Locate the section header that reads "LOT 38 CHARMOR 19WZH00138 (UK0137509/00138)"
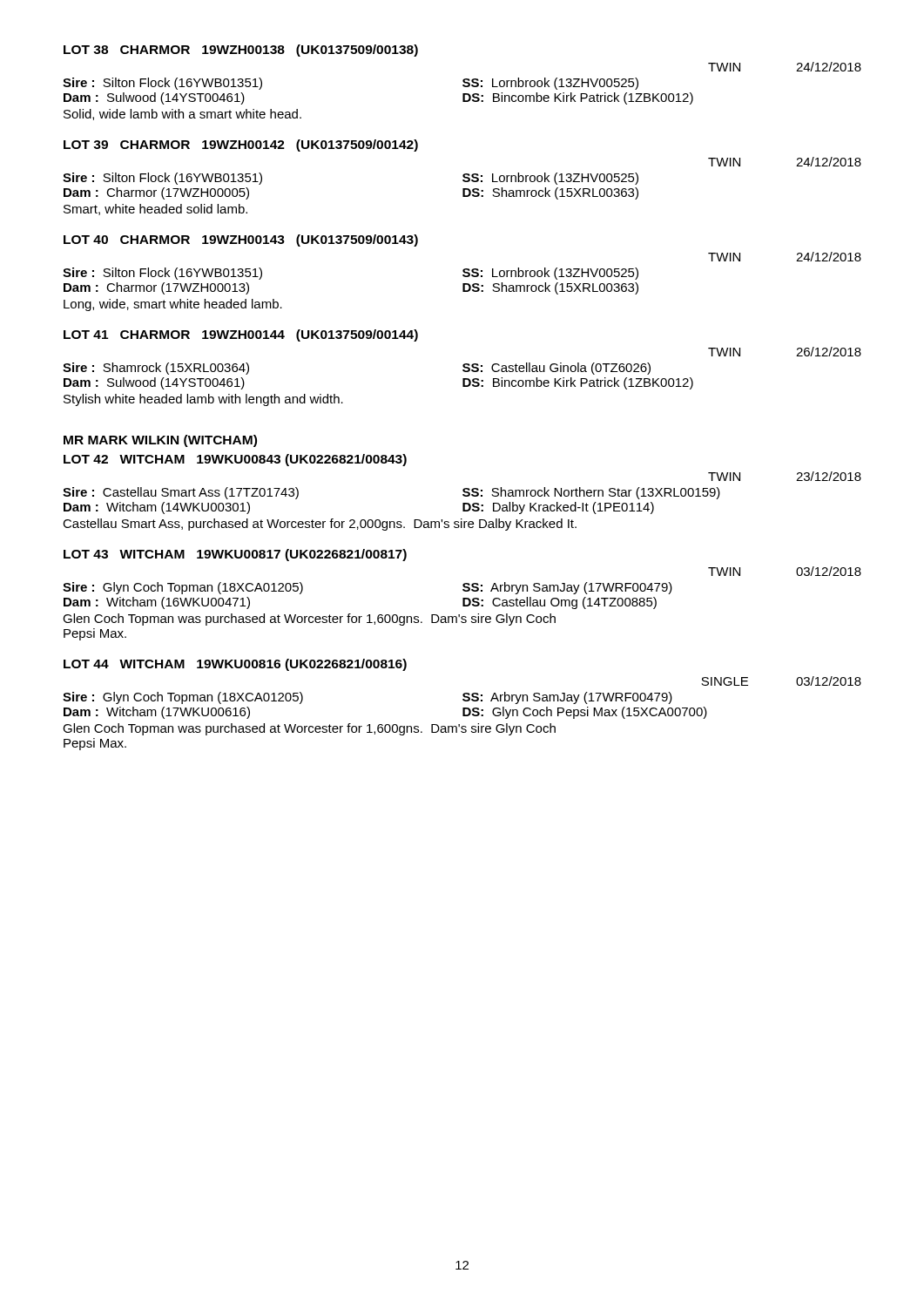The width and height of the screenshot is (924, 1307). click(x=241, y=49)
